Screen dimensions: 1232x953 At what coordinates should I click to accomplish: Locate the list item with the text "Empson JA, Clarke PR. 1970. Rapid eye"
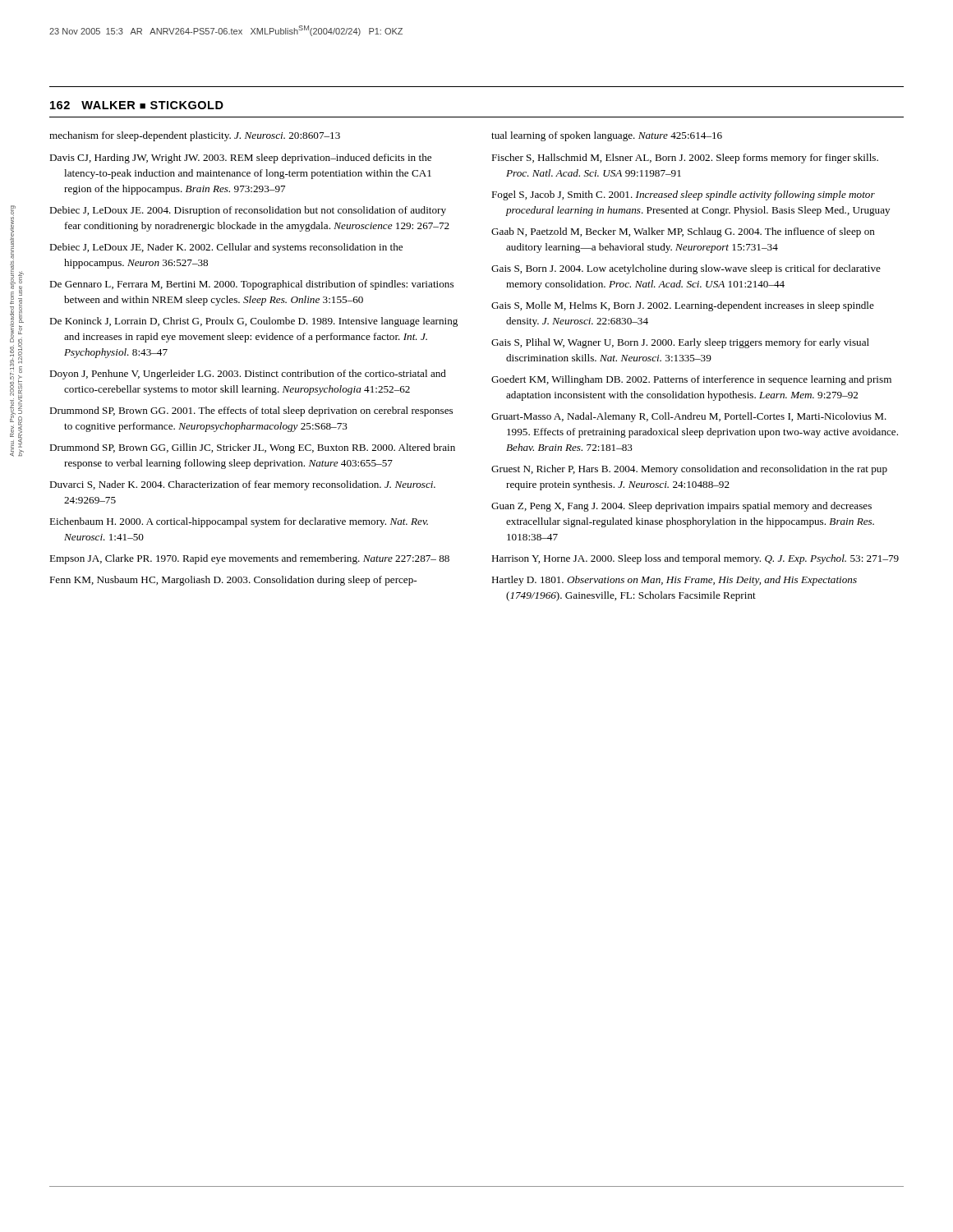[x=249, y=558]
